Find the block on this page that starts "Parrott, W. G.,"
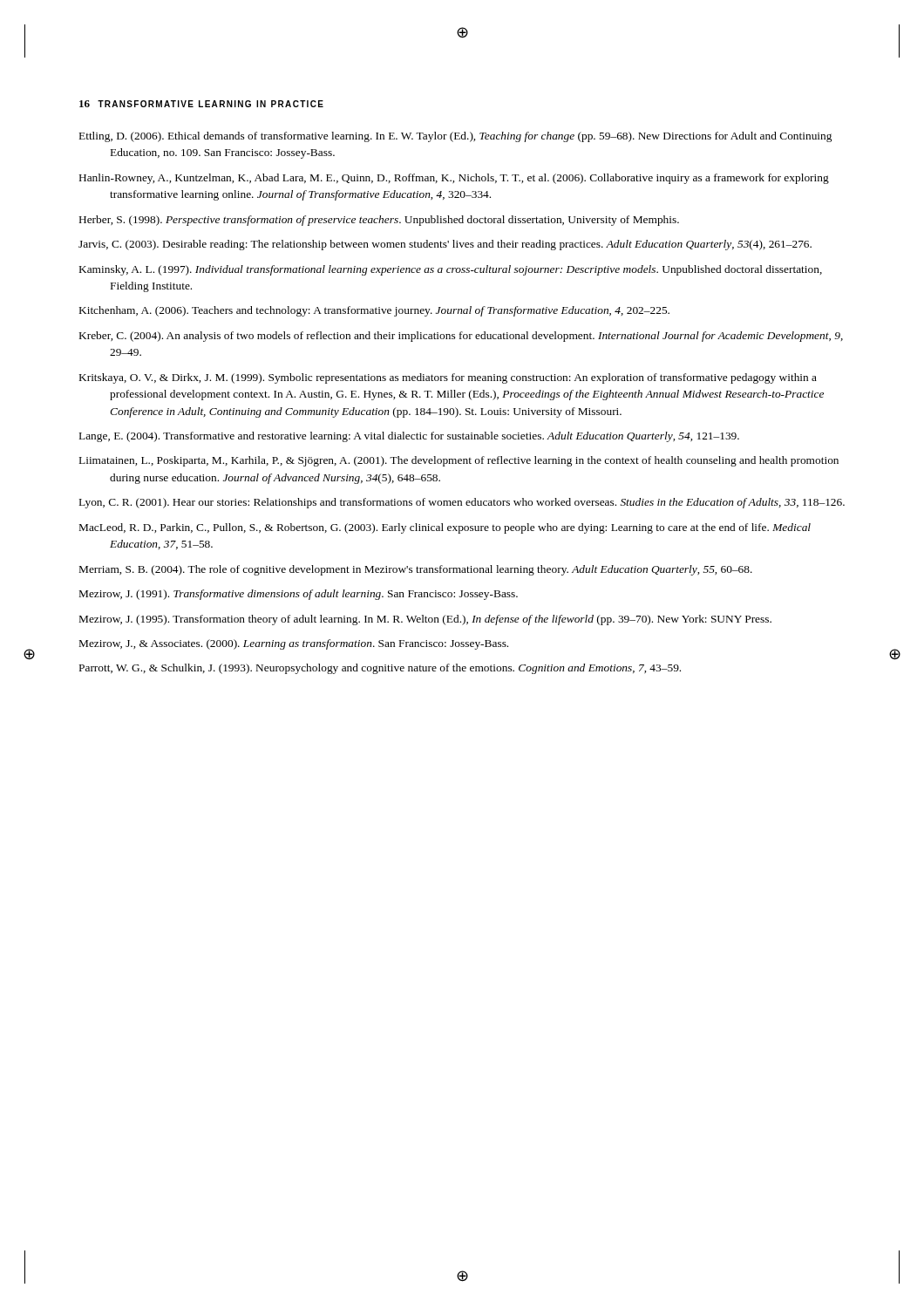924x1308 pixels. (380, 668)
